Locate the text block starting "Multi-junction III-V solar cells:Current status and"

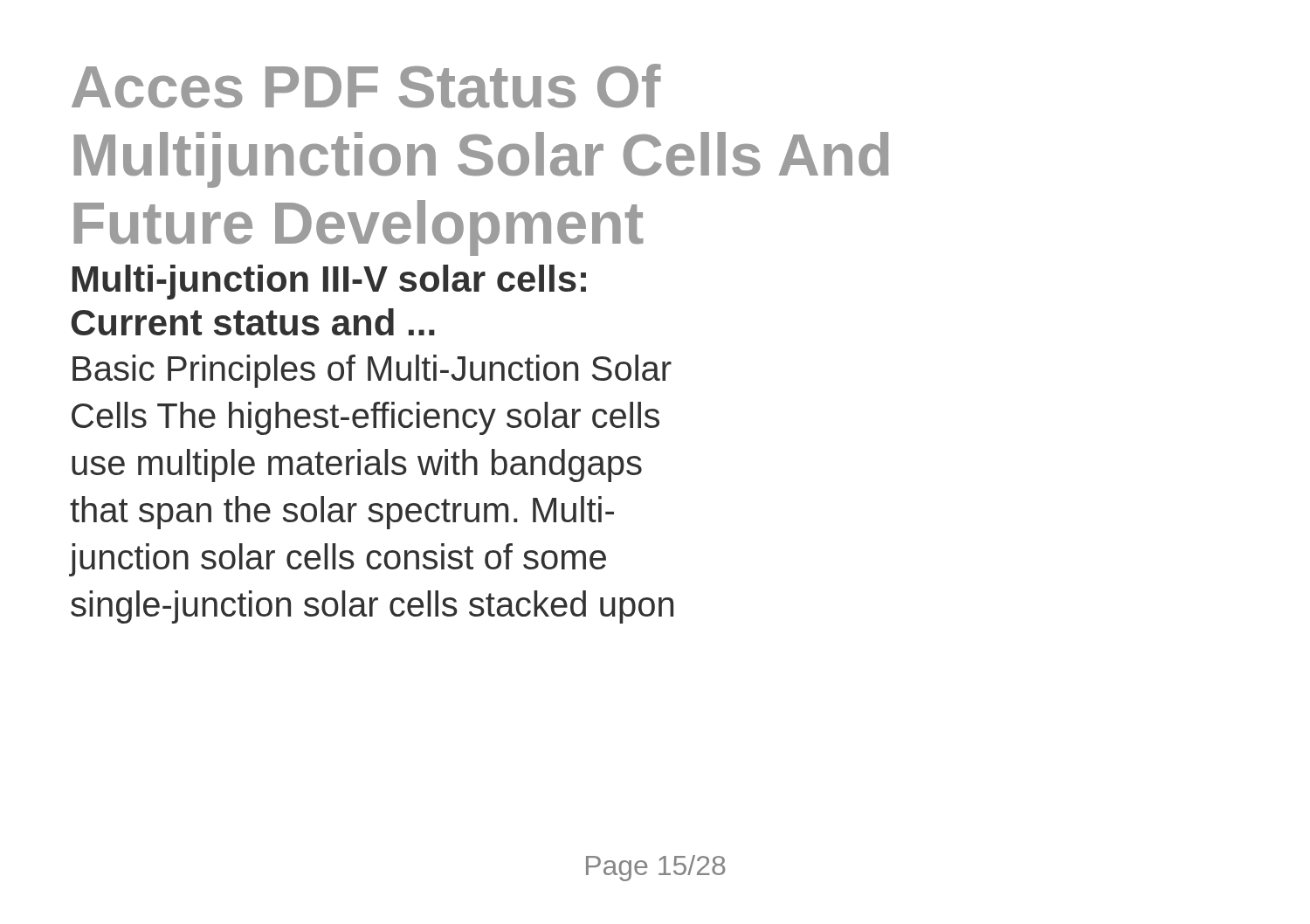pos(330,301)
